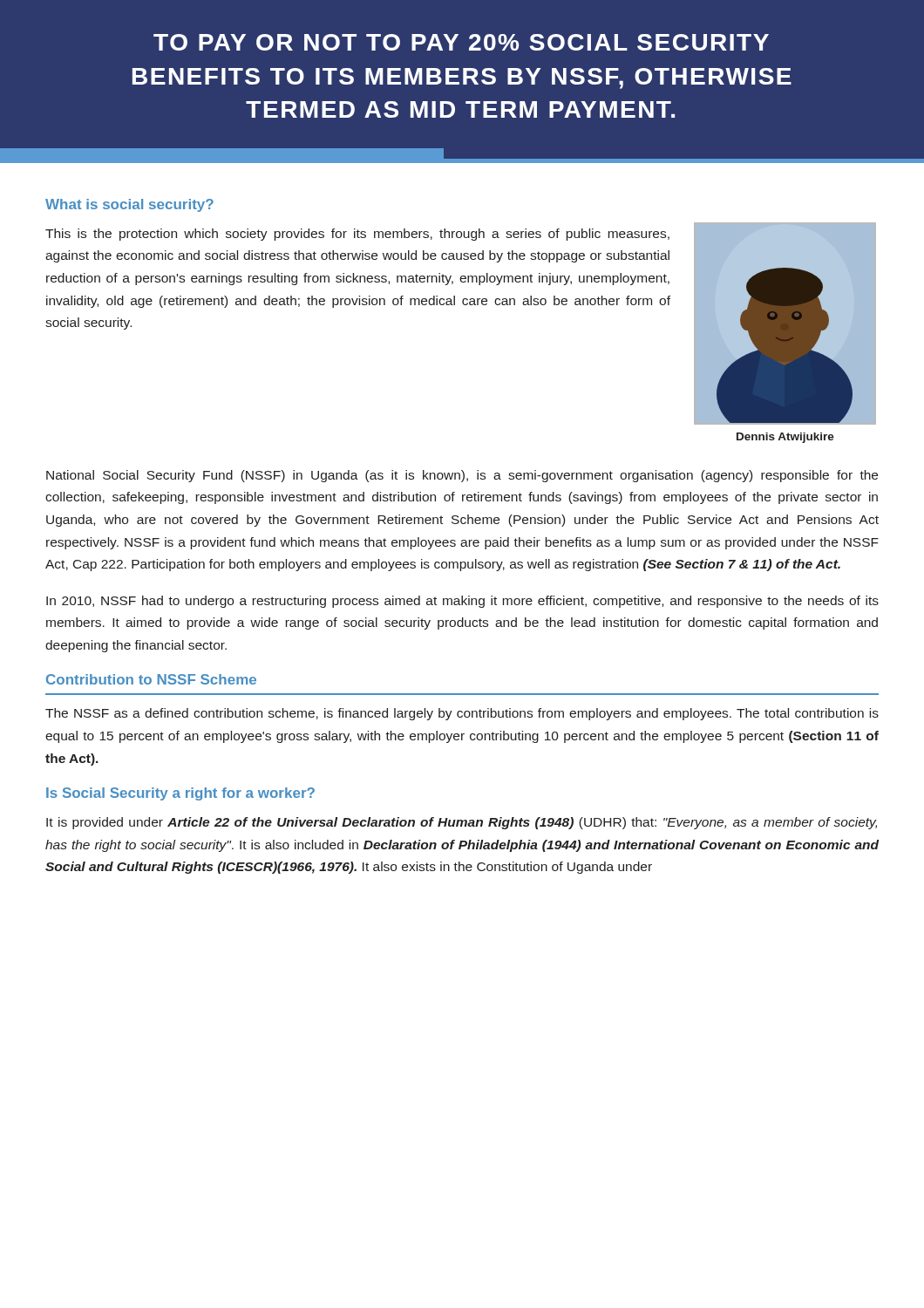Locate the text block that reads "It is provided under"
This screenshot has height=1308, width=924.
click(462, 844)
